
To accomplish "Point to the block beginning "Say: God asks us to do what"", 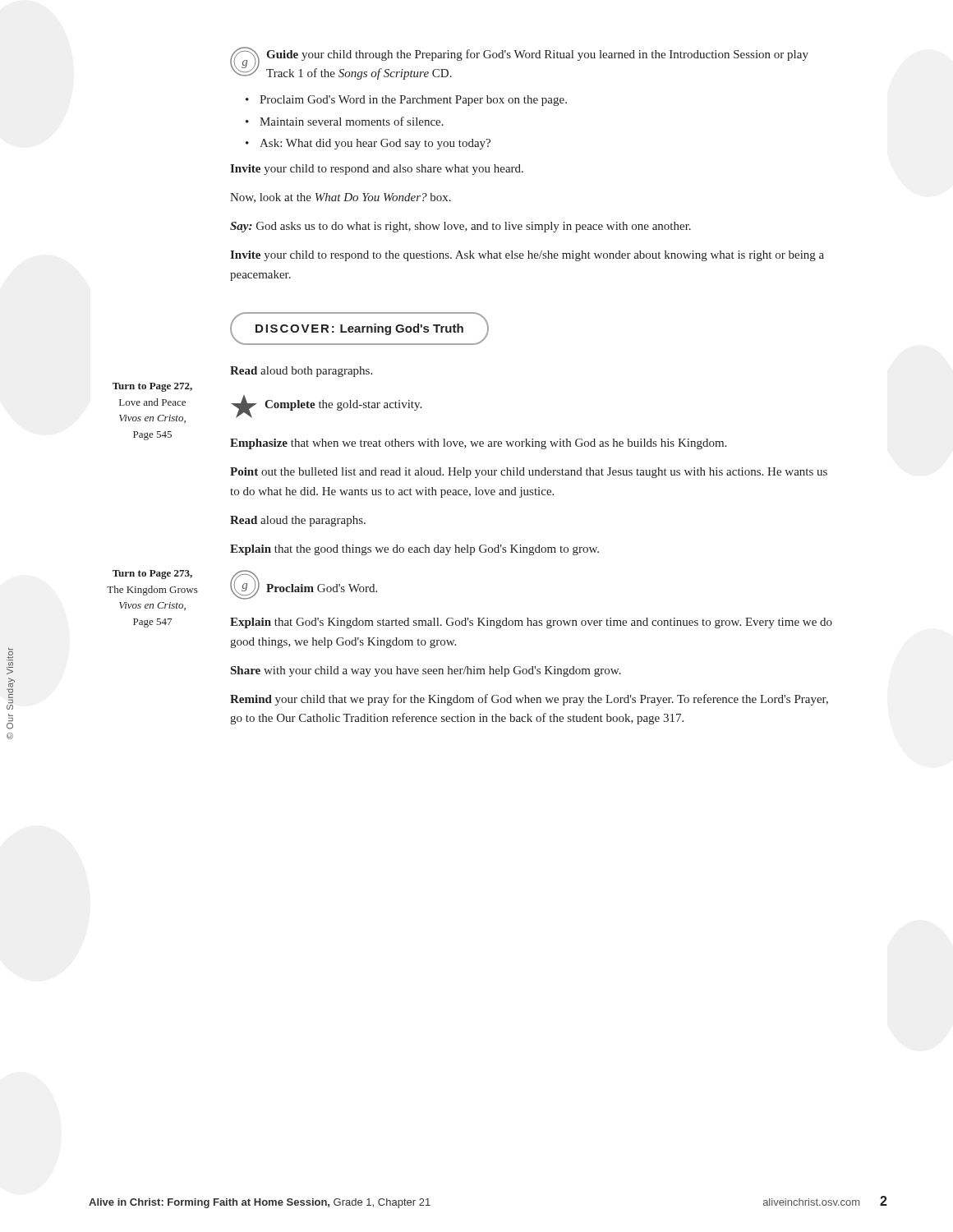I will tap(461, 226).
